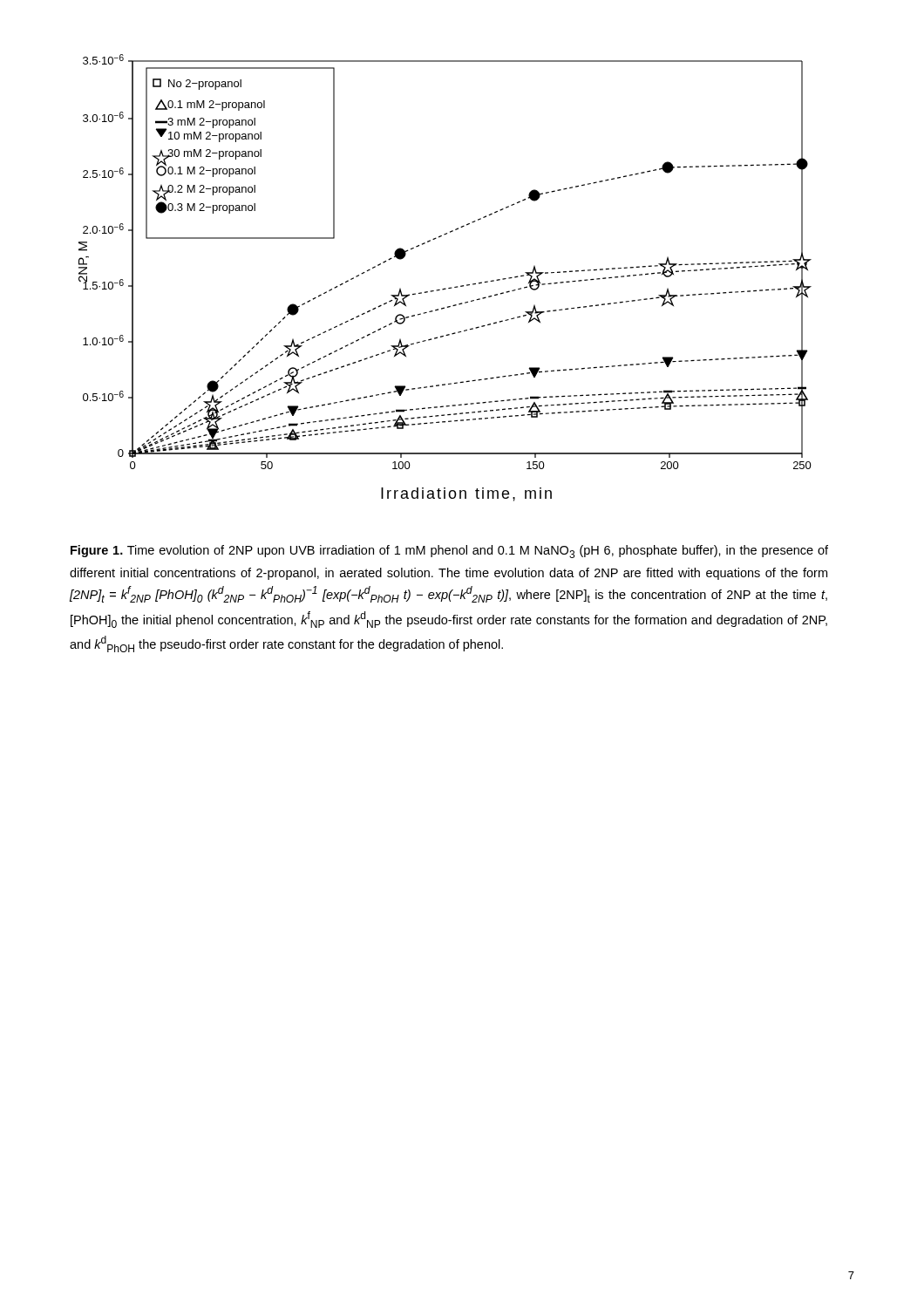Screen dimensions: 1308x924
Task: Where is the caption that starts "Figure 1. Time"?
Action: click(x=449, y=599)
